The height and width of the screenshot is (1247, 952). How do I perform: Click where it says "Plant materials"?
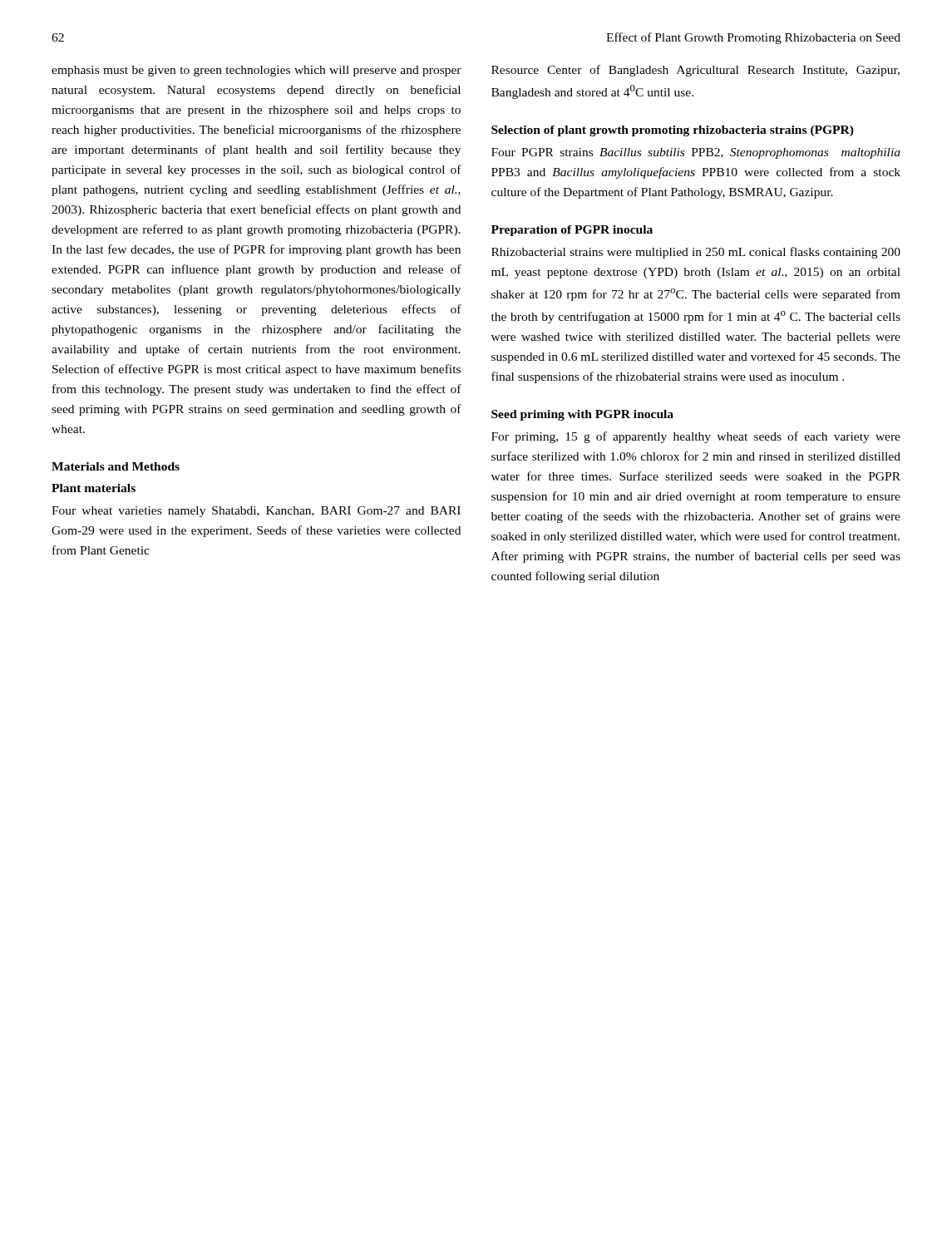pos(94,488)
